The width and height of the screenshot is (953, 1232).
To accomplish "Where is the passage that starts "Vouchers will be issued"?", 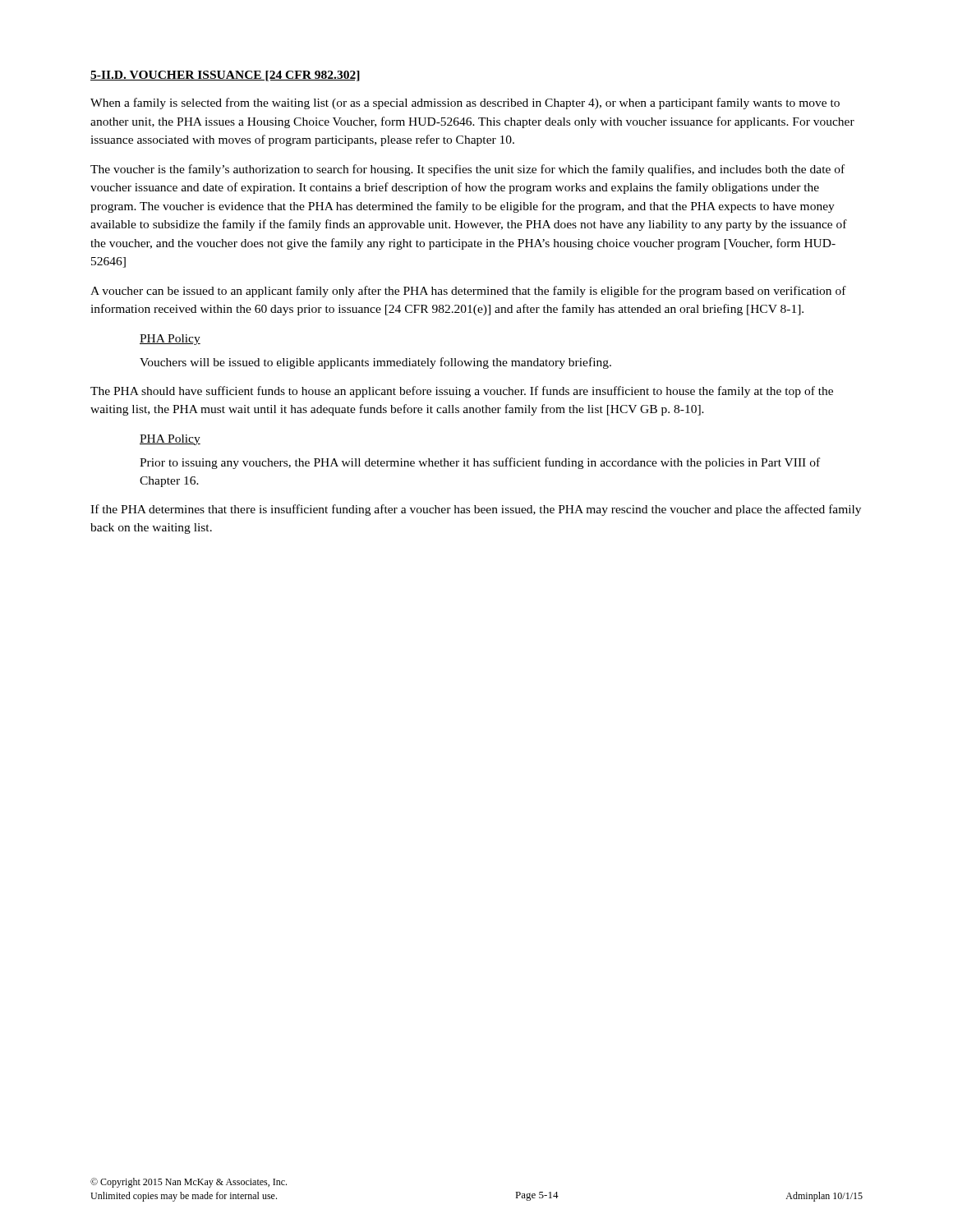I will tap(376, 362).
